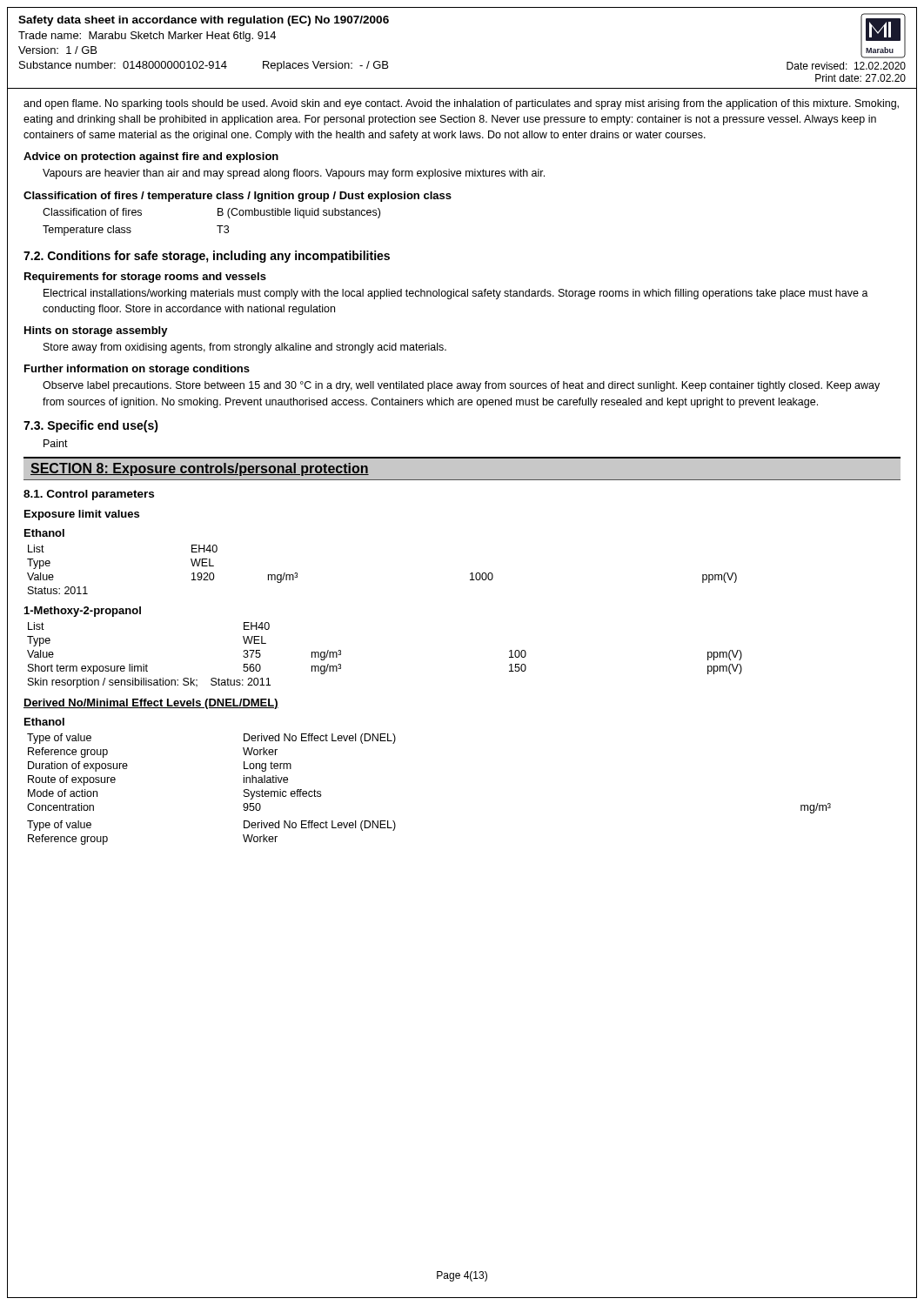Click on the region starting "Store away from"
Image resolution: width=924 pixels, height=1305 pixels.
tap(245, 347)
